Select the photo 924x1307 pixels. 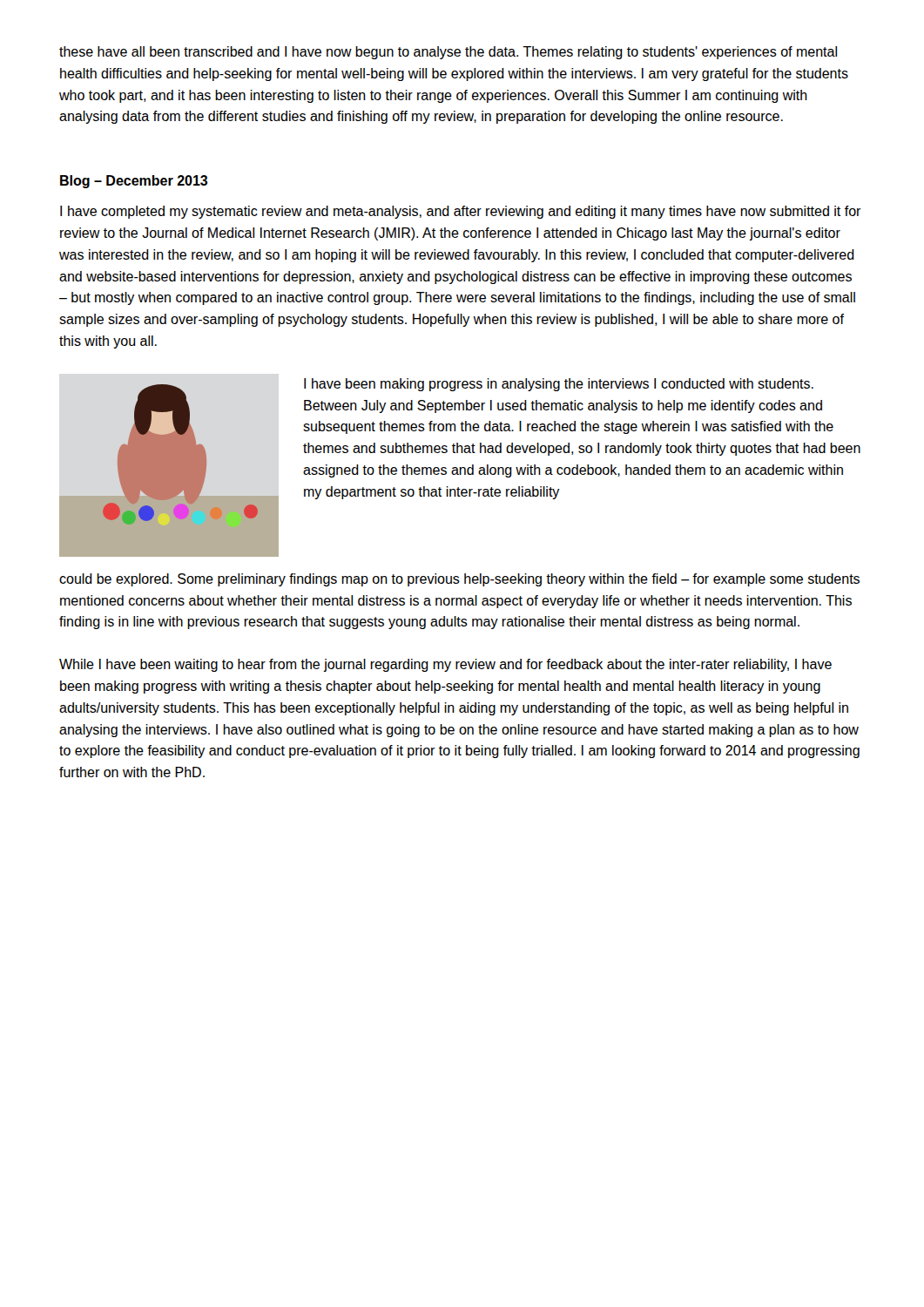(169, 465)
